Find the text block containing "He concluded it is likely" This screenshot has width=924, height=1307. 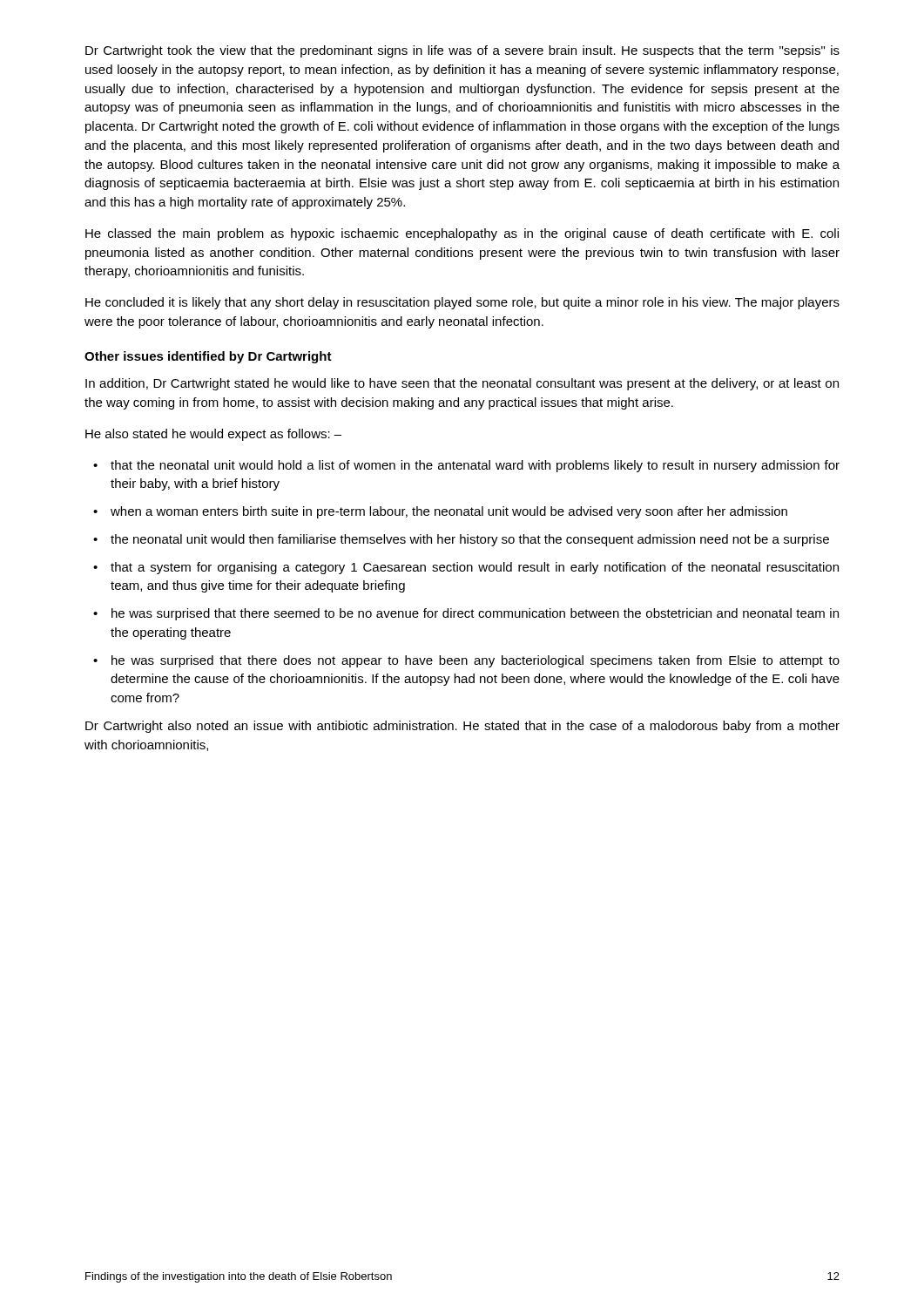[462, 312]
